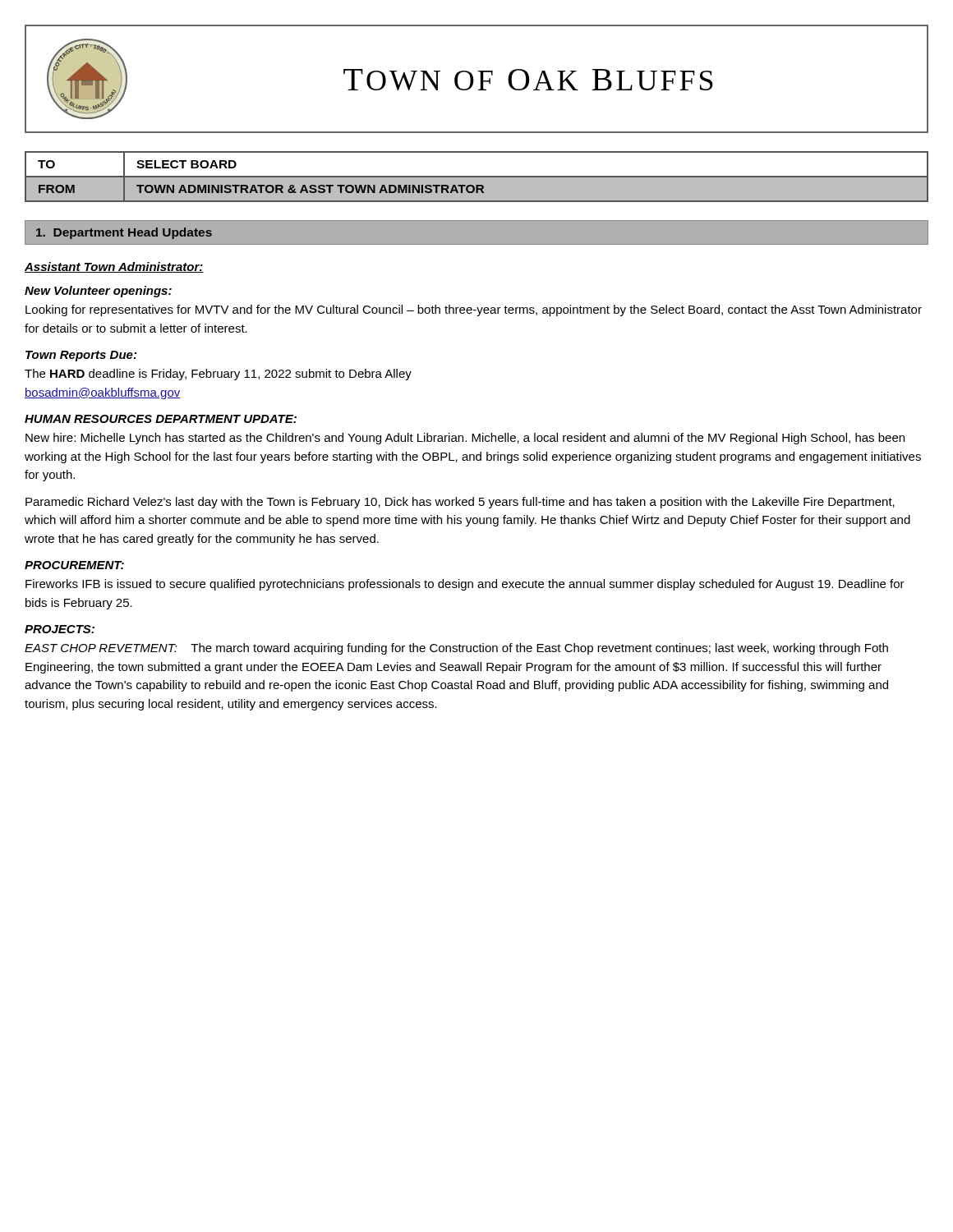Image resolution: width=953 pixels, height=1232 pixels.
Task: Locate the logo
Action: click(476, 79)
